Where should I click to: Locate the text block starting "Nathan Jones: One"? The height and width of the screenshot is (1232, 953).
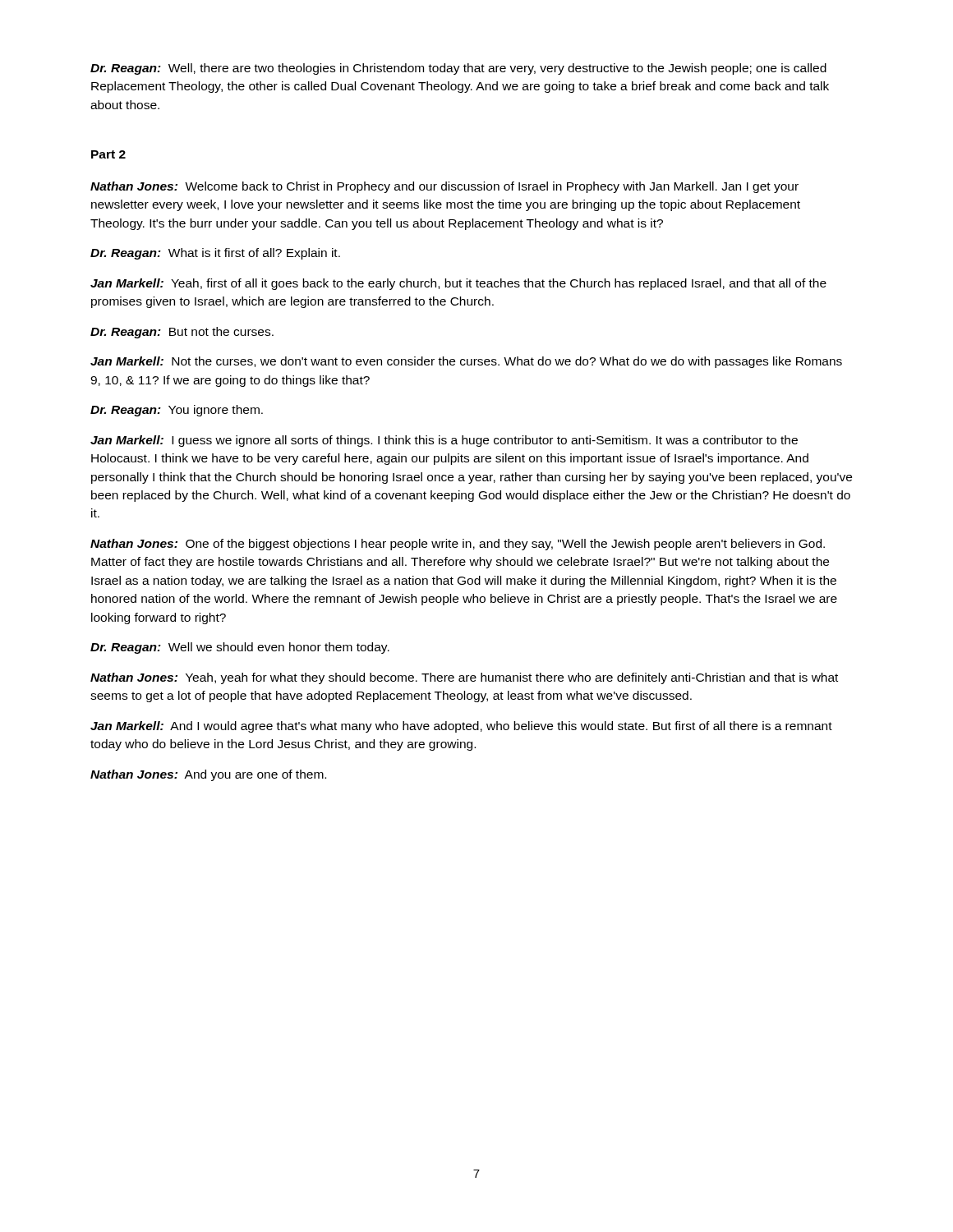[464, 580]
